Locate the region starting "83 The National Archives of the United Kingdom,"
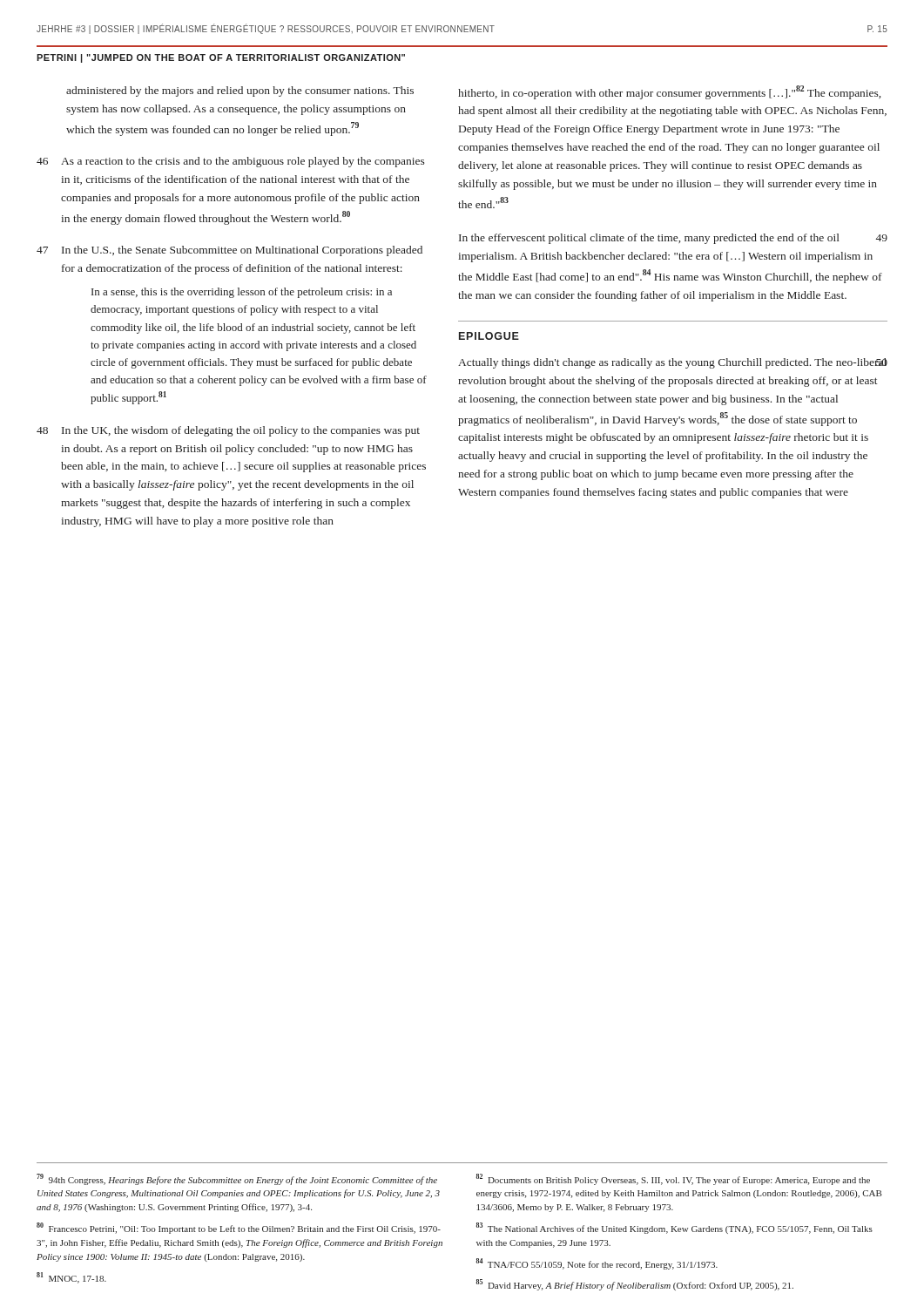The width and height of the screenshot is (924, 1307). 674,1235
